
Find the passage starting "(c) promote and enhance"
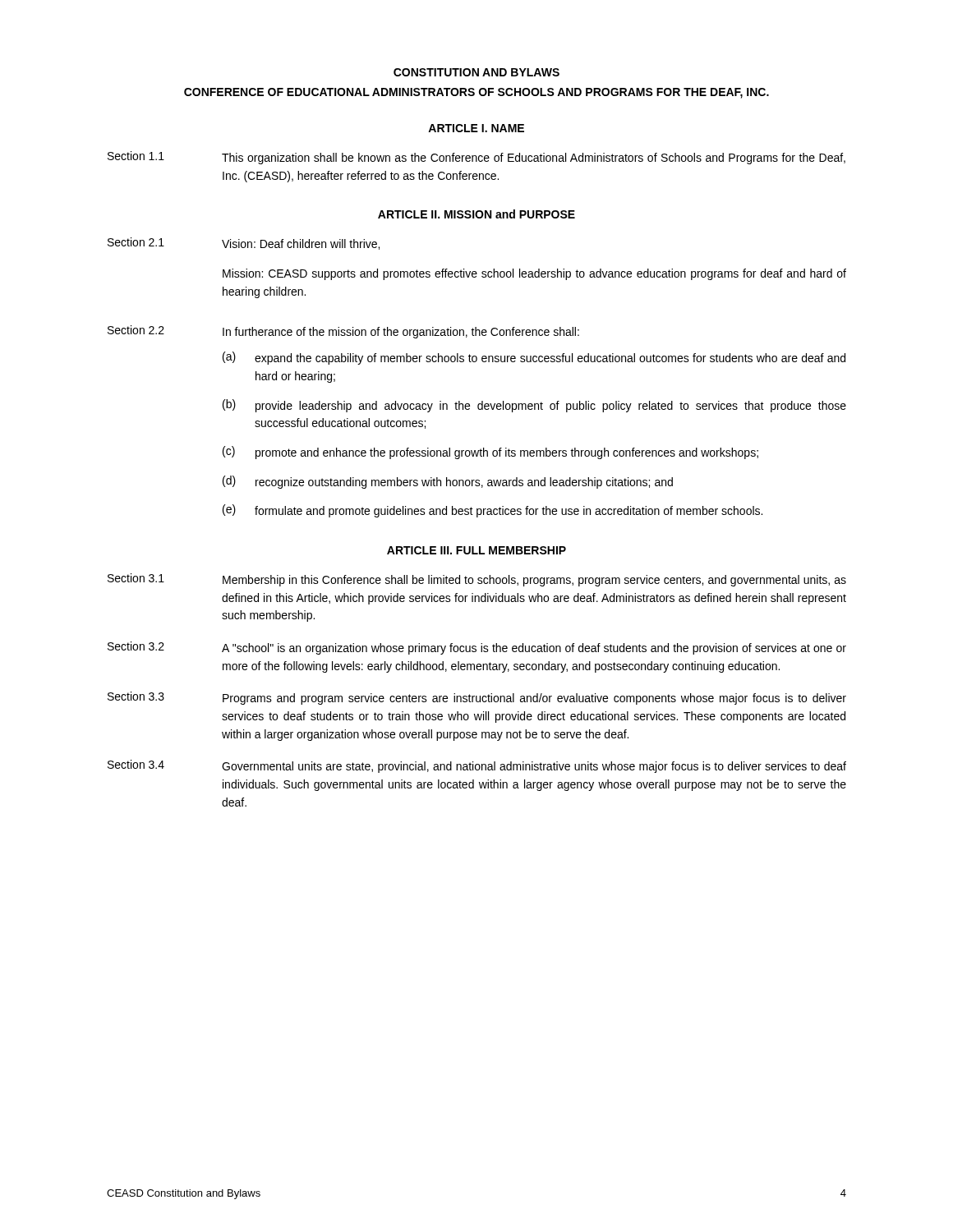[534, 453]
